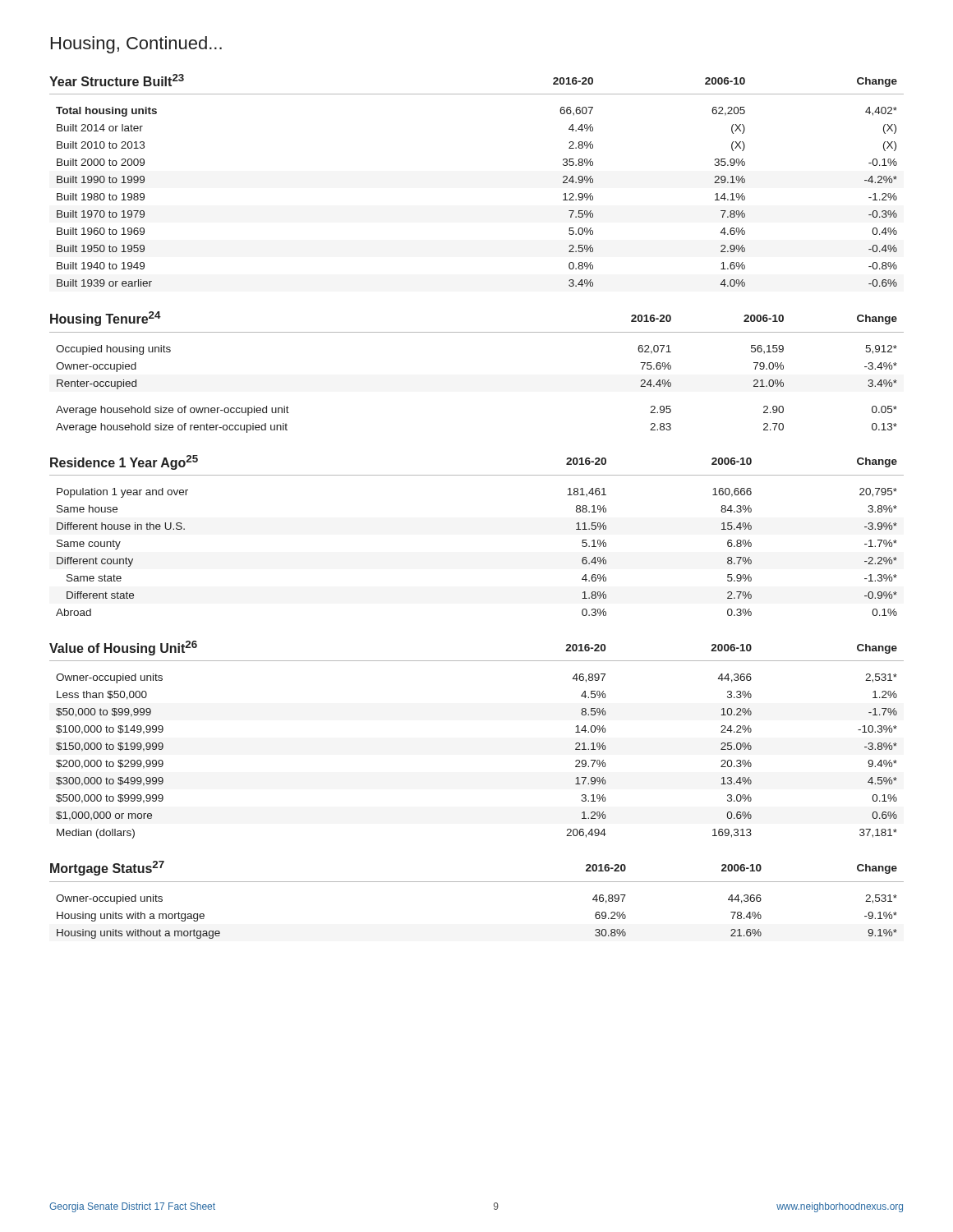Click on the table containing "Different county"
This screenshot has width=953, height=1232.
pos(476,535)
